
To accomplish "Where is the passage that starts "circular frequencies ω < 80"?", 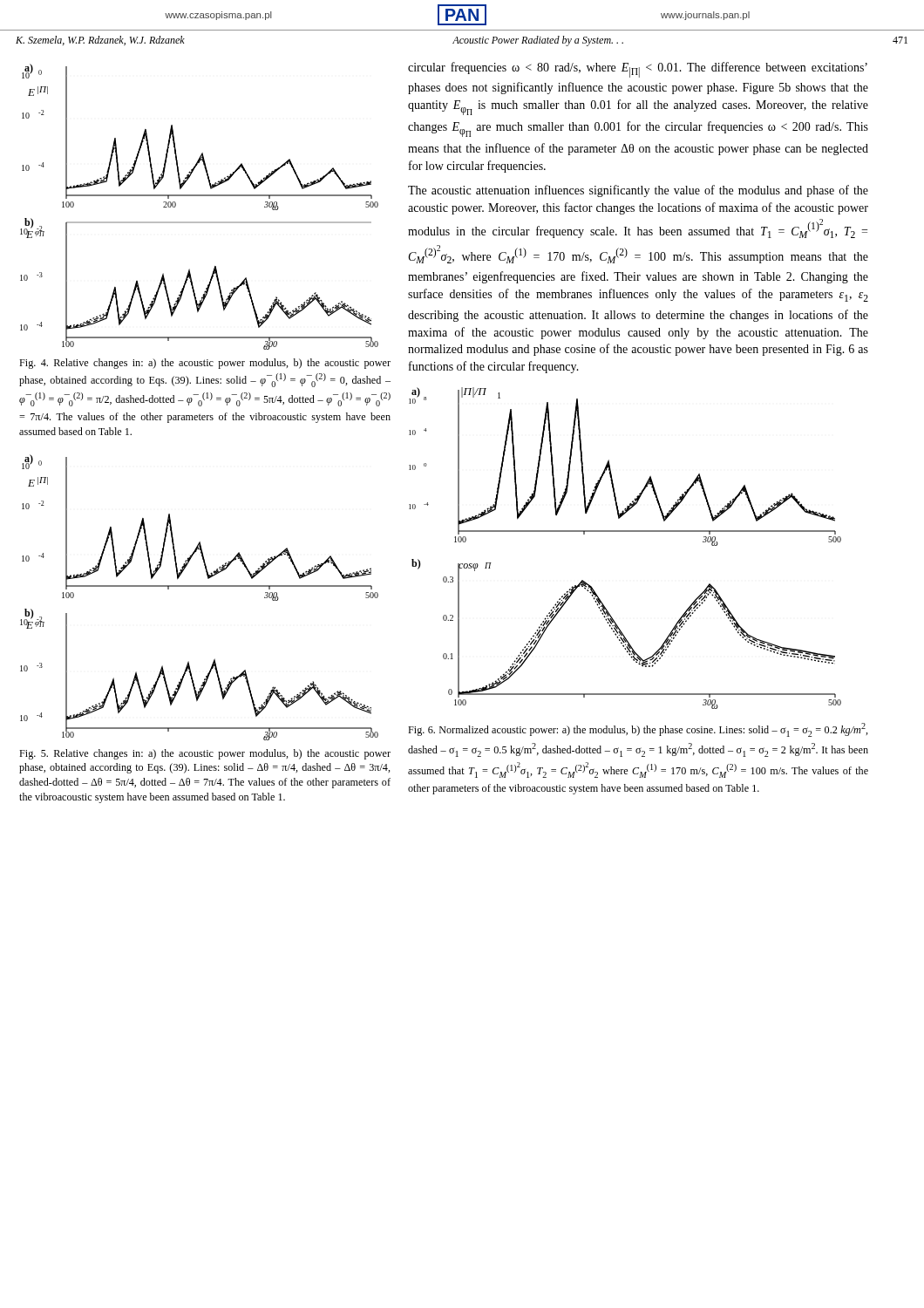I will tap(638, 117).
